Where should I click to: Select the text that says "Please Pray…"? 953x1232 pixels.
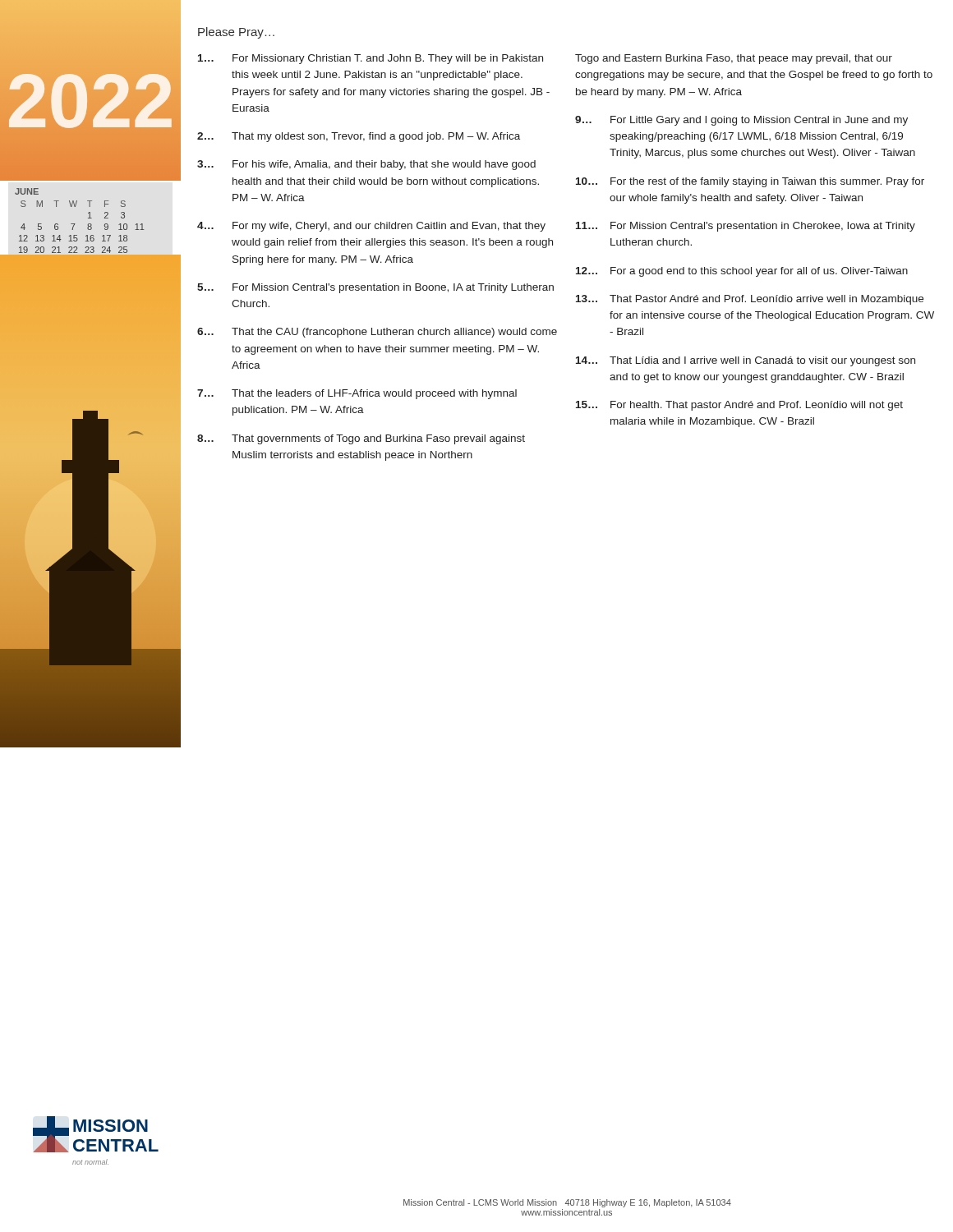pos(237,32)
